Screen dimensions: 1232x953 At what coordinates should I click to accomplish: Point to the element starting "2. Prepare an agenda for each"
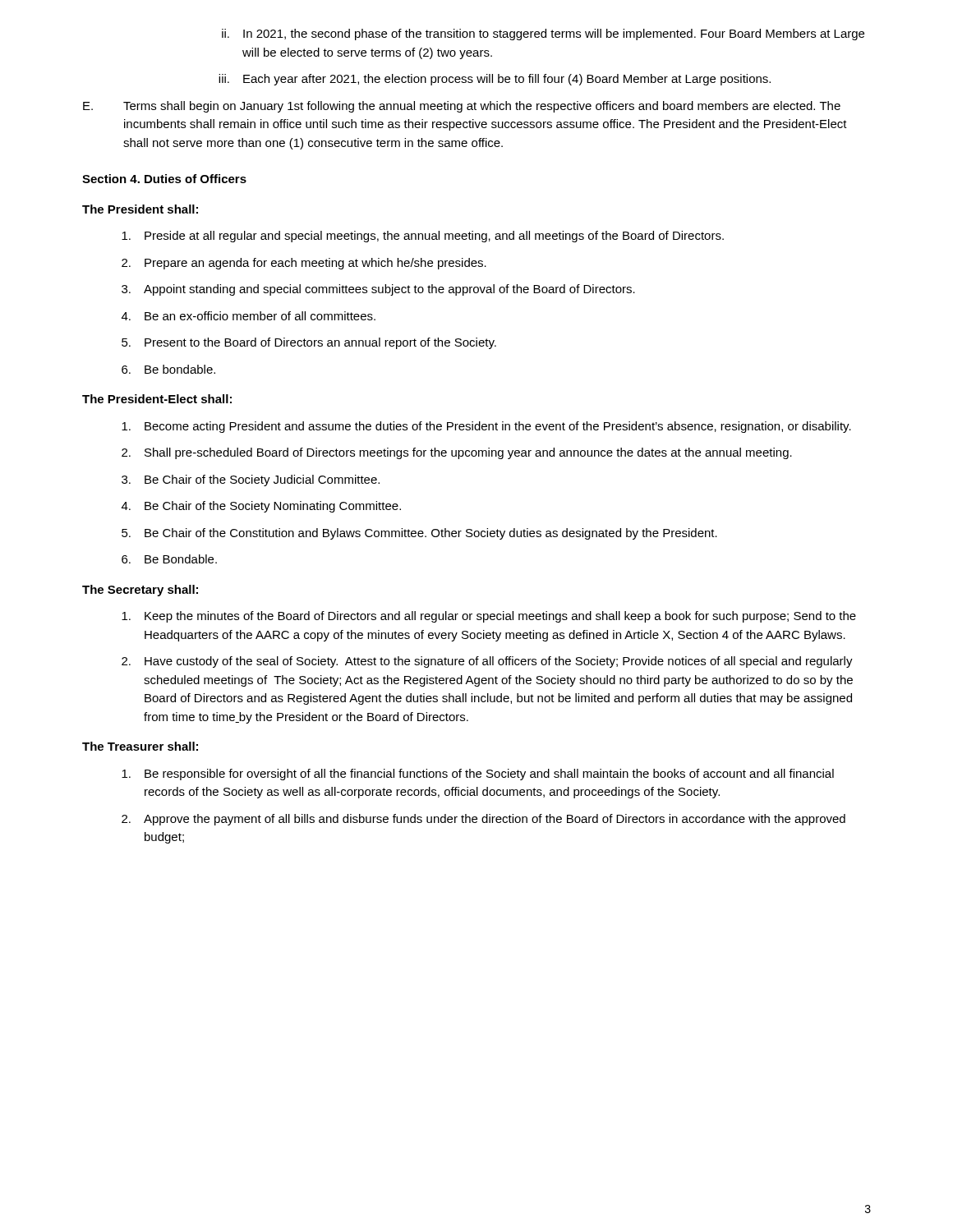pyautogui.click(x=285, y=263)
